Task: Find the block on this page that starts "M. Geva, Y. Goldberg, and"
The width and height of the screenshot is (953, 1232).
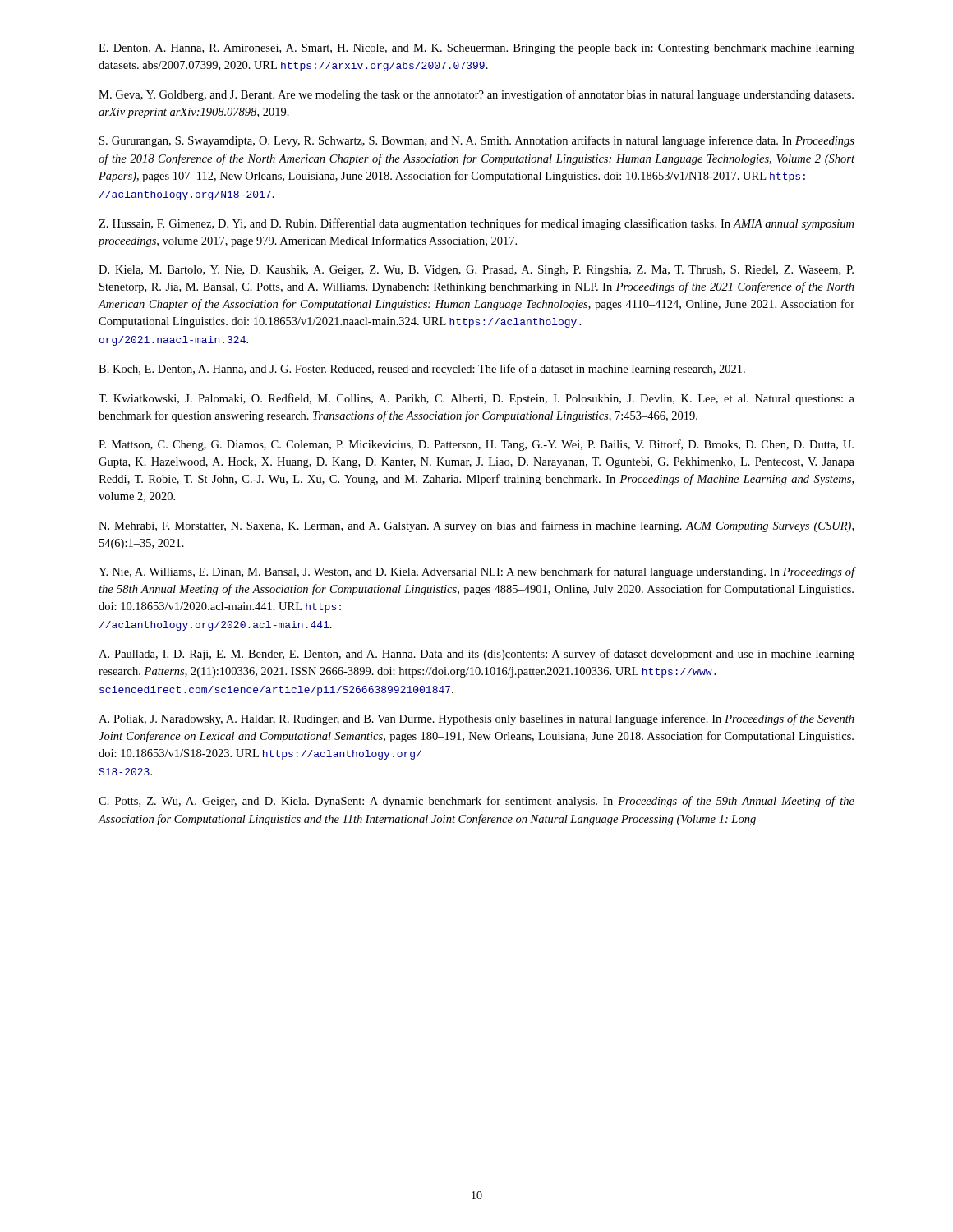Action: (x=476, y=104)
